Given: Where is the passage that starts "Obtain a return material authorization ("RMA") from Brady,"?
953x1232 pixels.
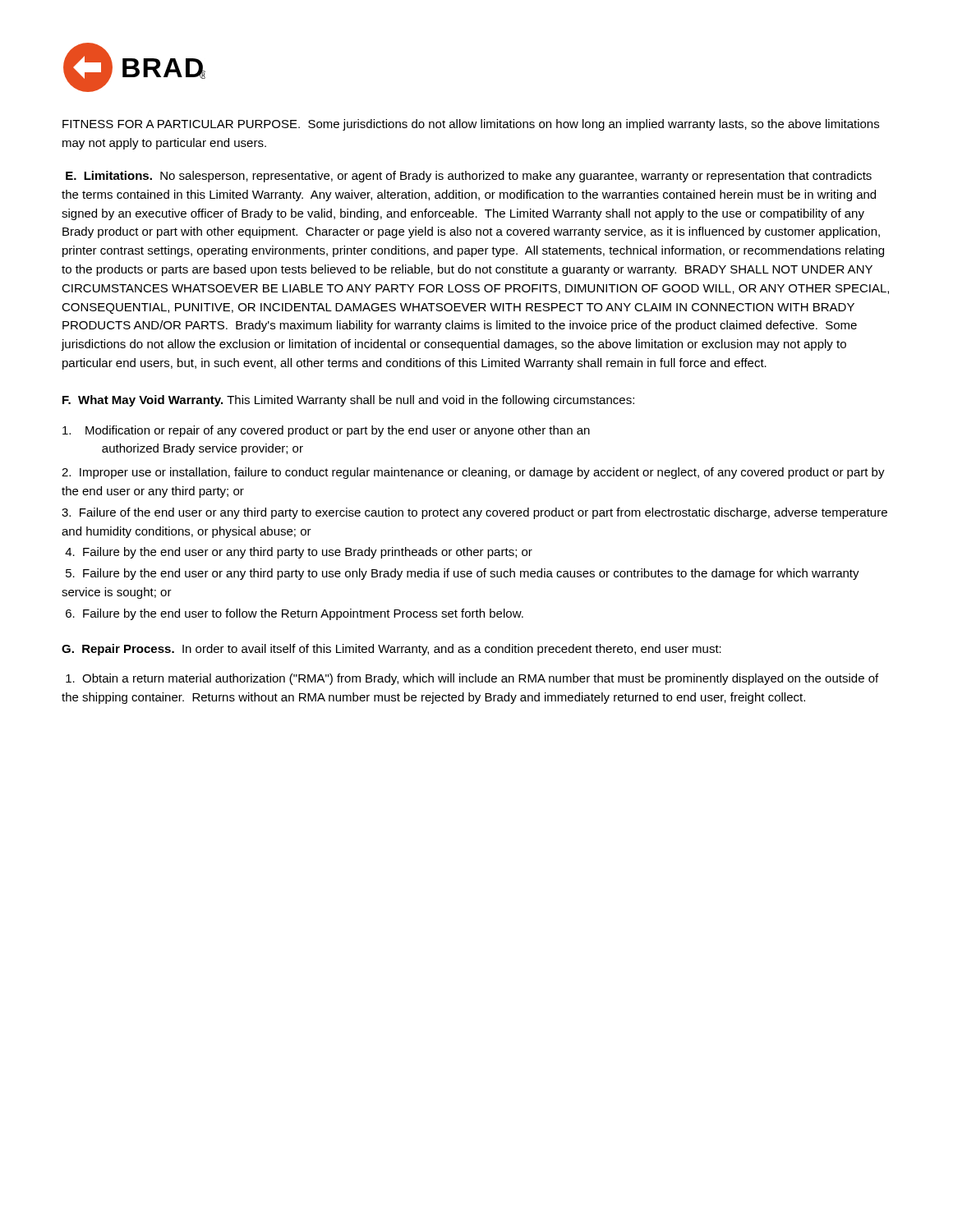Looking at the screenshot, I should click(470, 688).
